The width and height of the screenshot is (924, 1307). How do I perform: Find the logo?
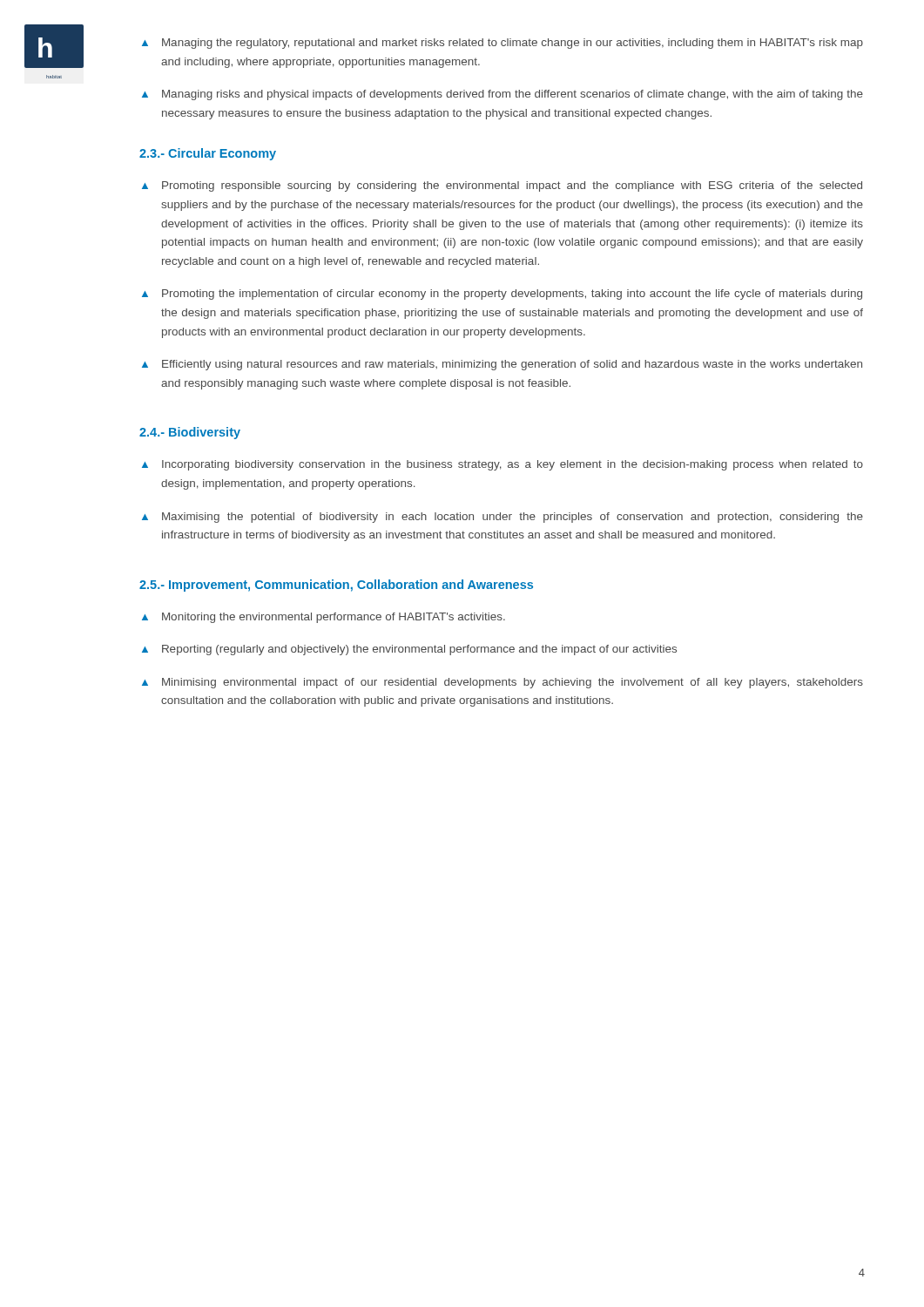pyautogui.click(x=54, y=54)
